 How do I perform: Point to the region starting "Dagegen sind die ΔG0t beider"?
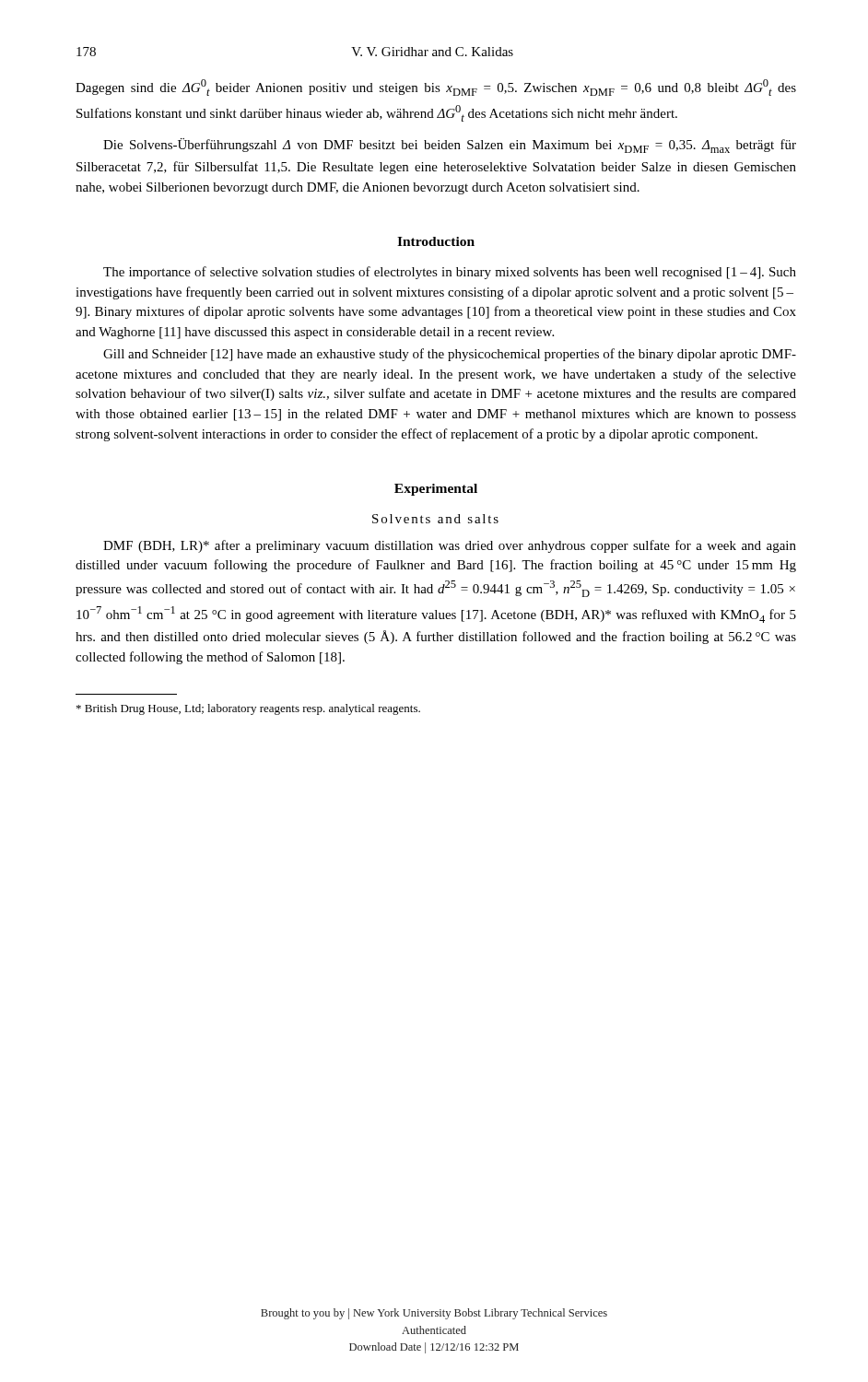coord(436,101)
